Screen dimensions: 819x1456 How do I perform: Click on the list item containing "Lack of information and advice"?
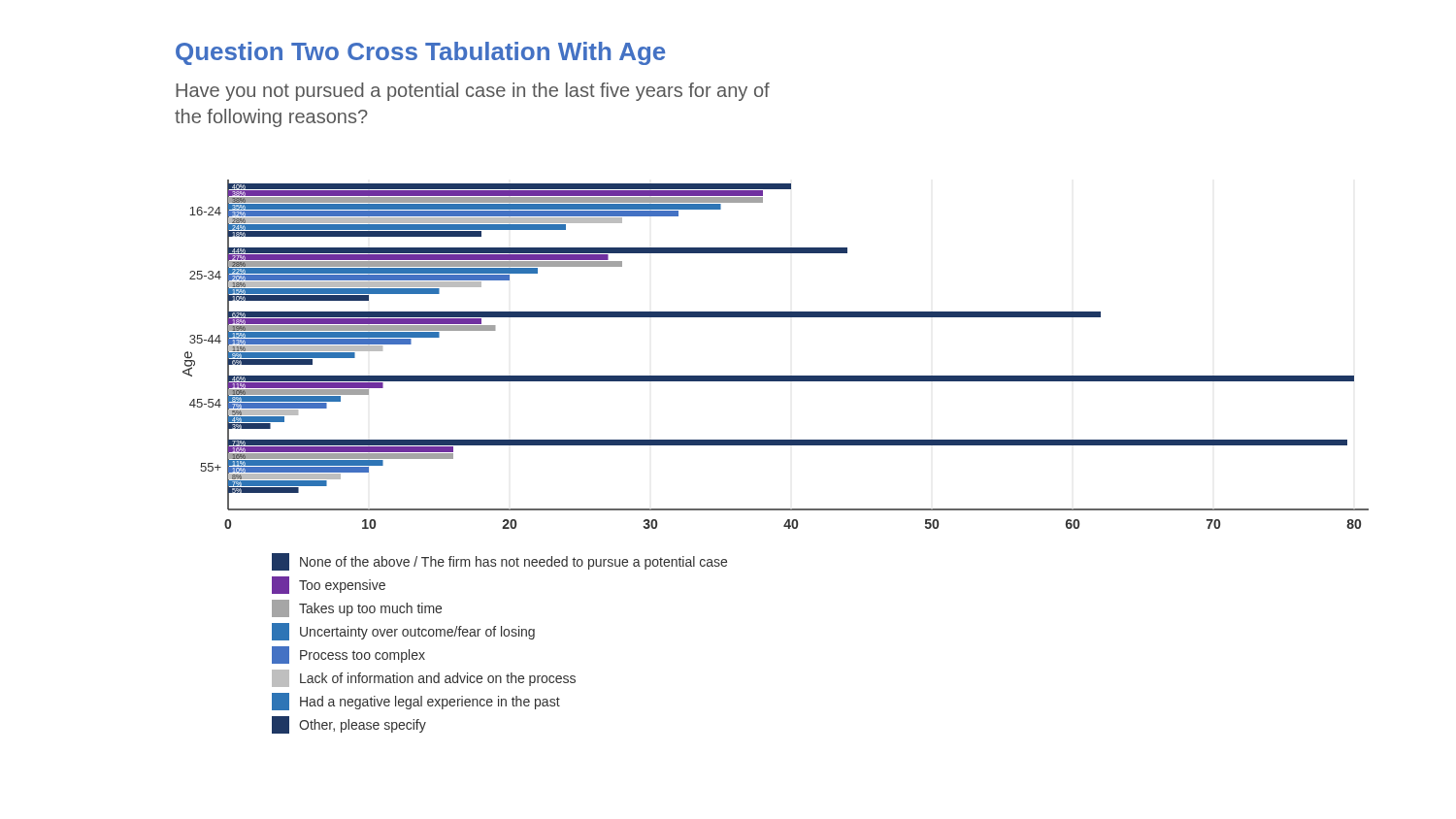(x=424, y=678)
